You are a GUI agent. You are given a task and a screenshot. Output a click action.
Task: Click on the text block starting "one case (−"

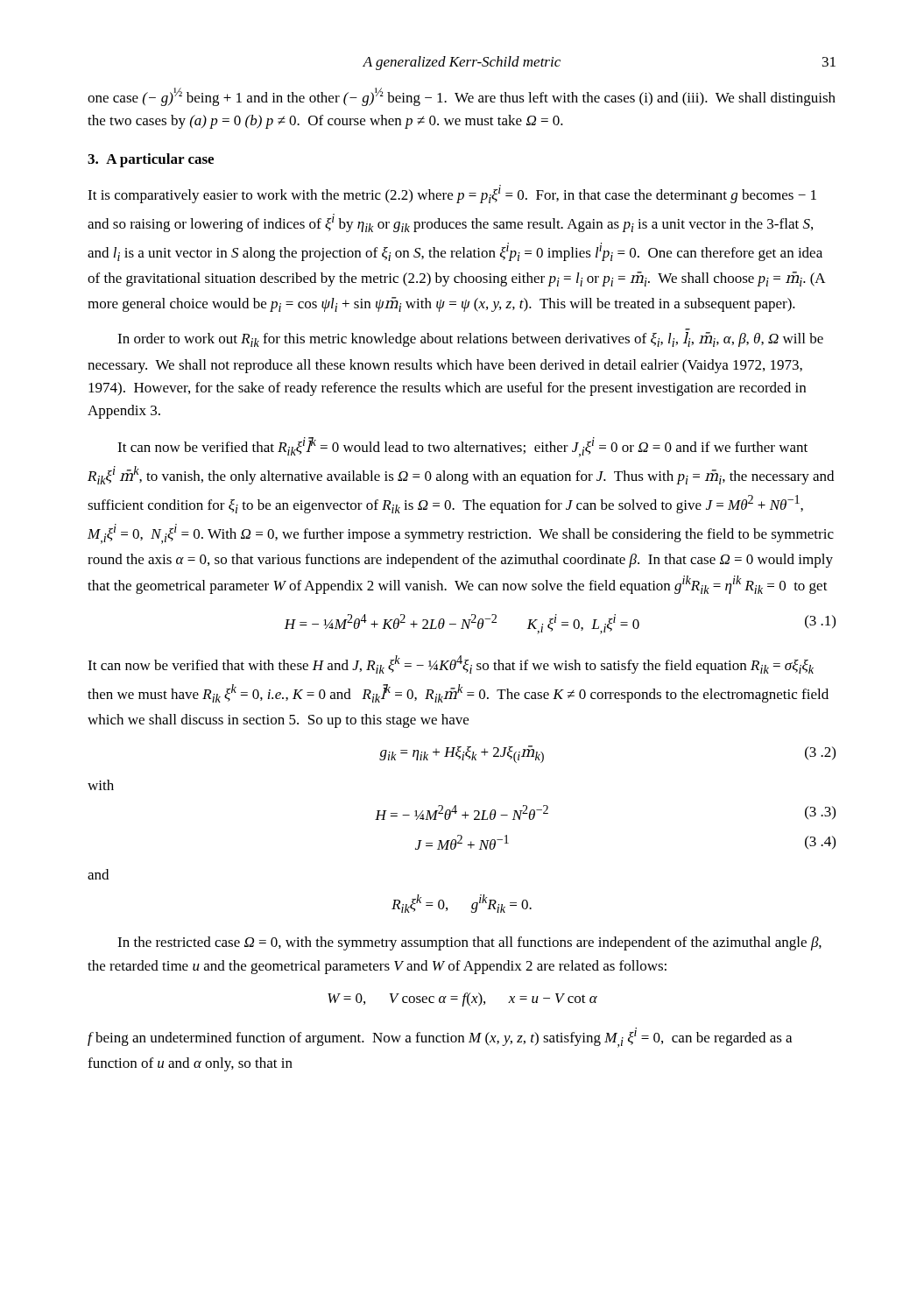462,107
